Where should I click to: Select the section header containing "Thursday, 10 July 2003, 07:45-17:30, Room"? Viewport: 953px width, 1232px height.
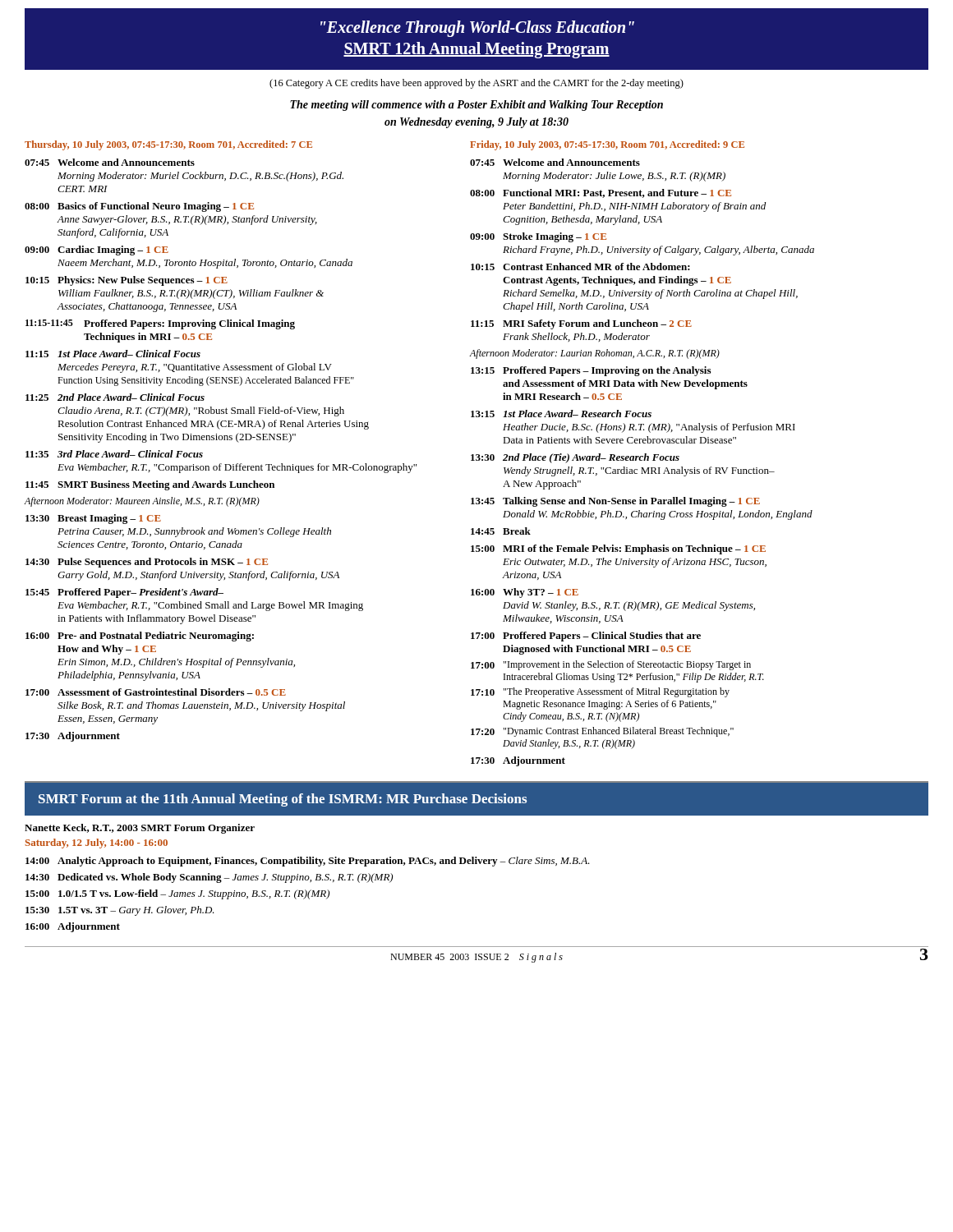click(x=169, y=145)
